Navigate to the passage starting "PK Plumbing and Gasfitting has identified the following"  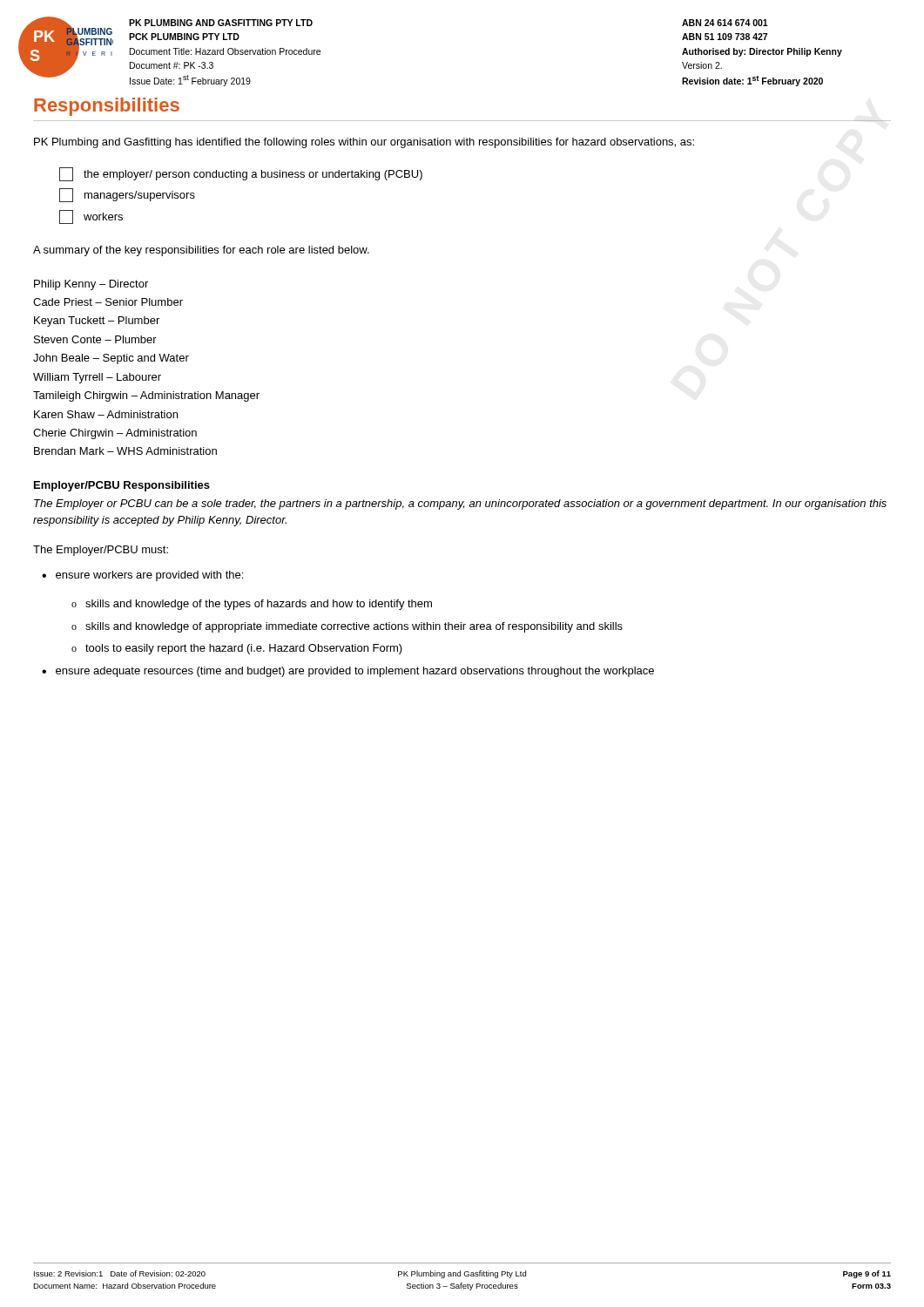point(364,142)
